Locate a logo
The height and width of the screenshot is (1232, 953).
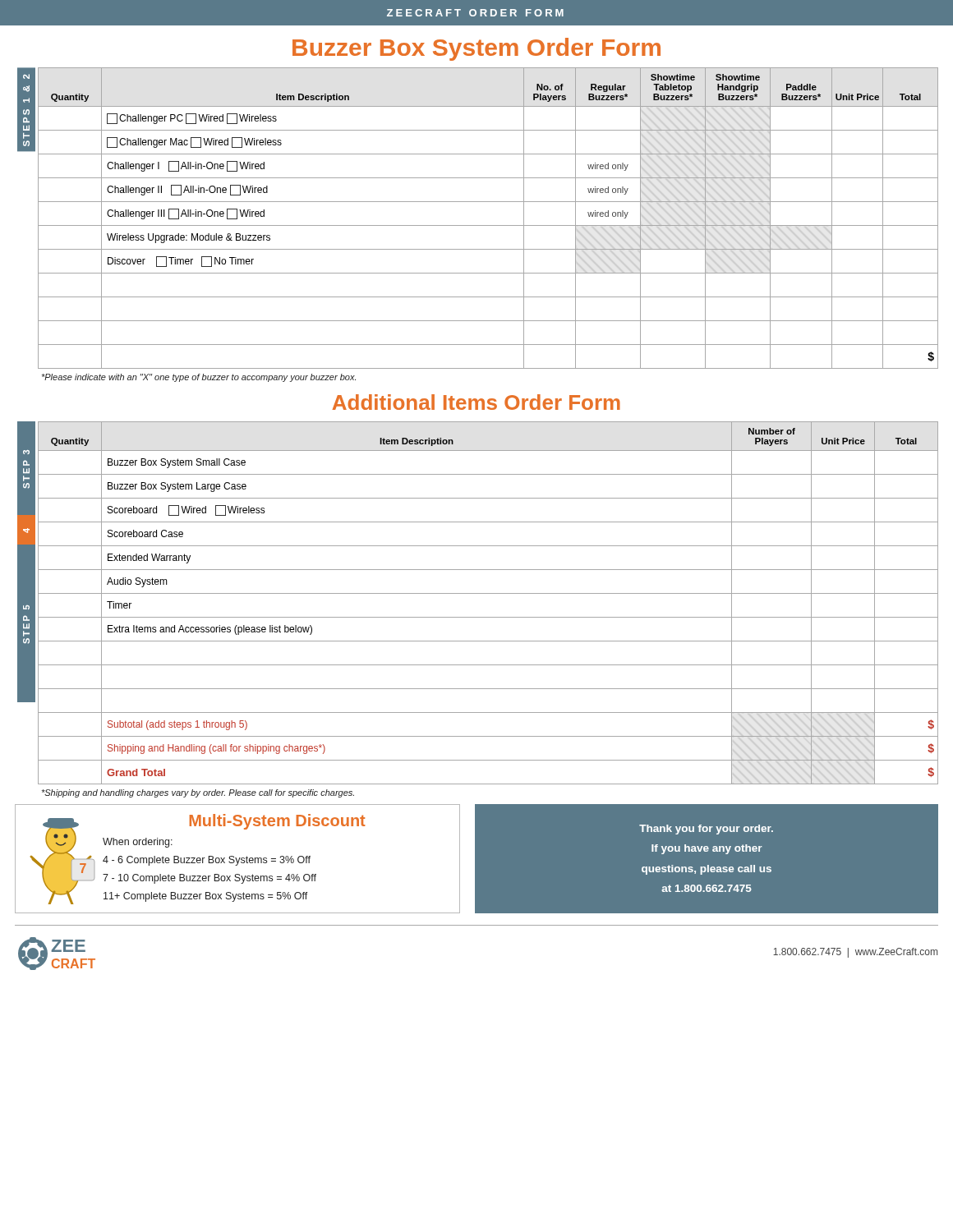tap(72, 952)
